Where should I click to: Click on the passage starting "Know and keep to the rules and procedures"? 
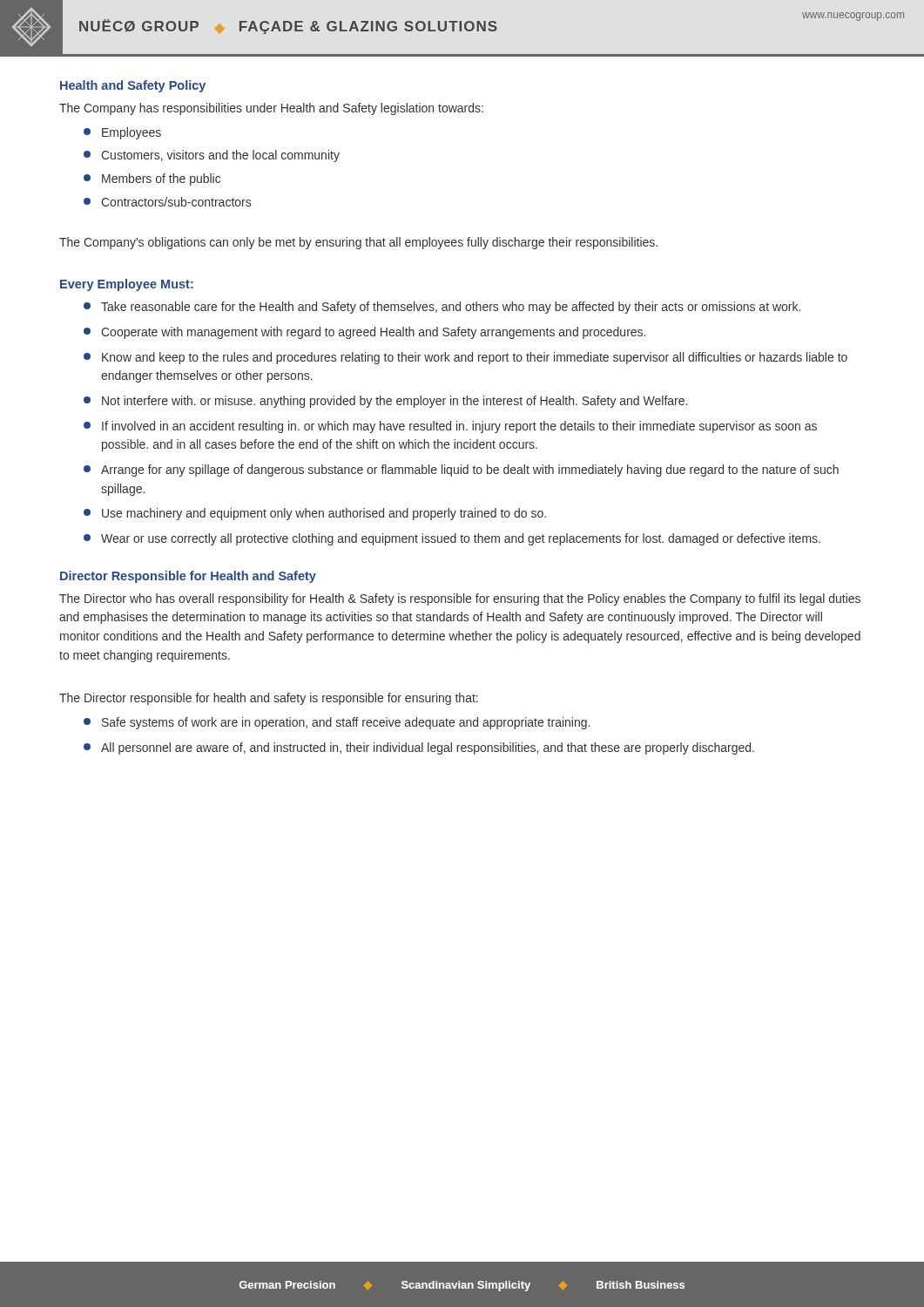pos(474,367)
